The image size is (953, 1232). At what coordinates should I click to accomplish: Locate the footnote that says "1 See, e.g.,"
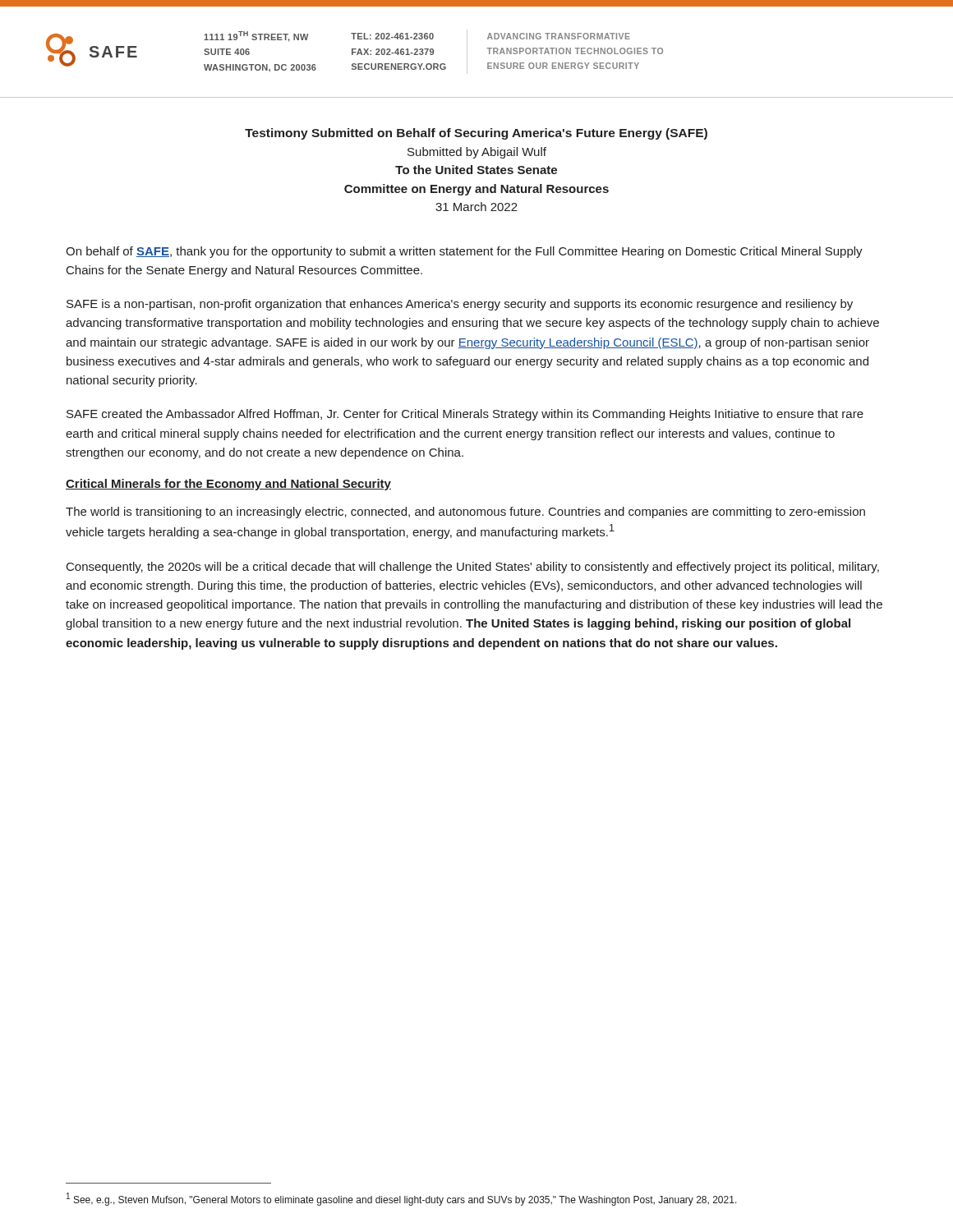pyautogui.click(x=401, y=1199)
